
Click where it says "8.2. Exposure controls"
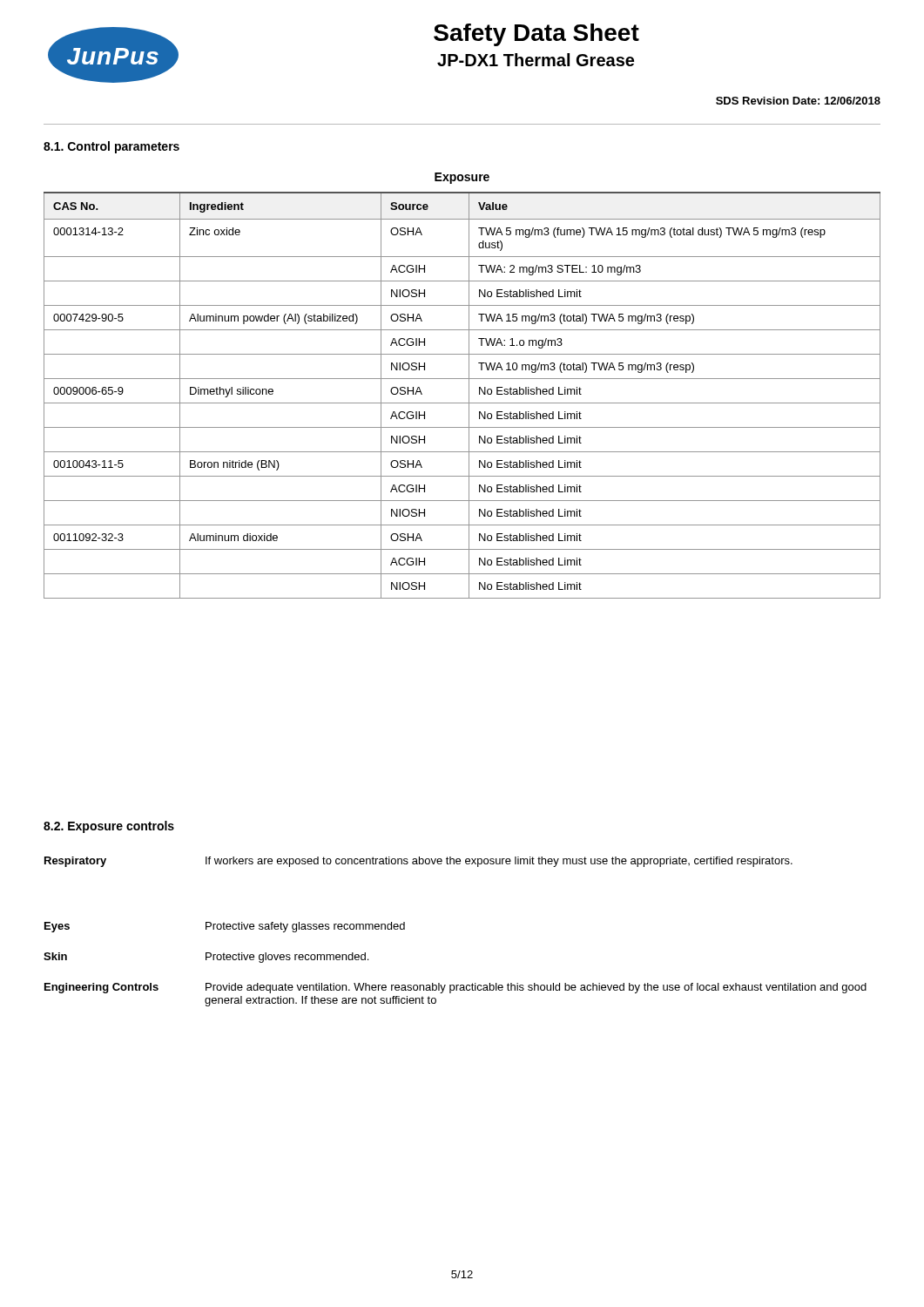click(x=109, y=826)
